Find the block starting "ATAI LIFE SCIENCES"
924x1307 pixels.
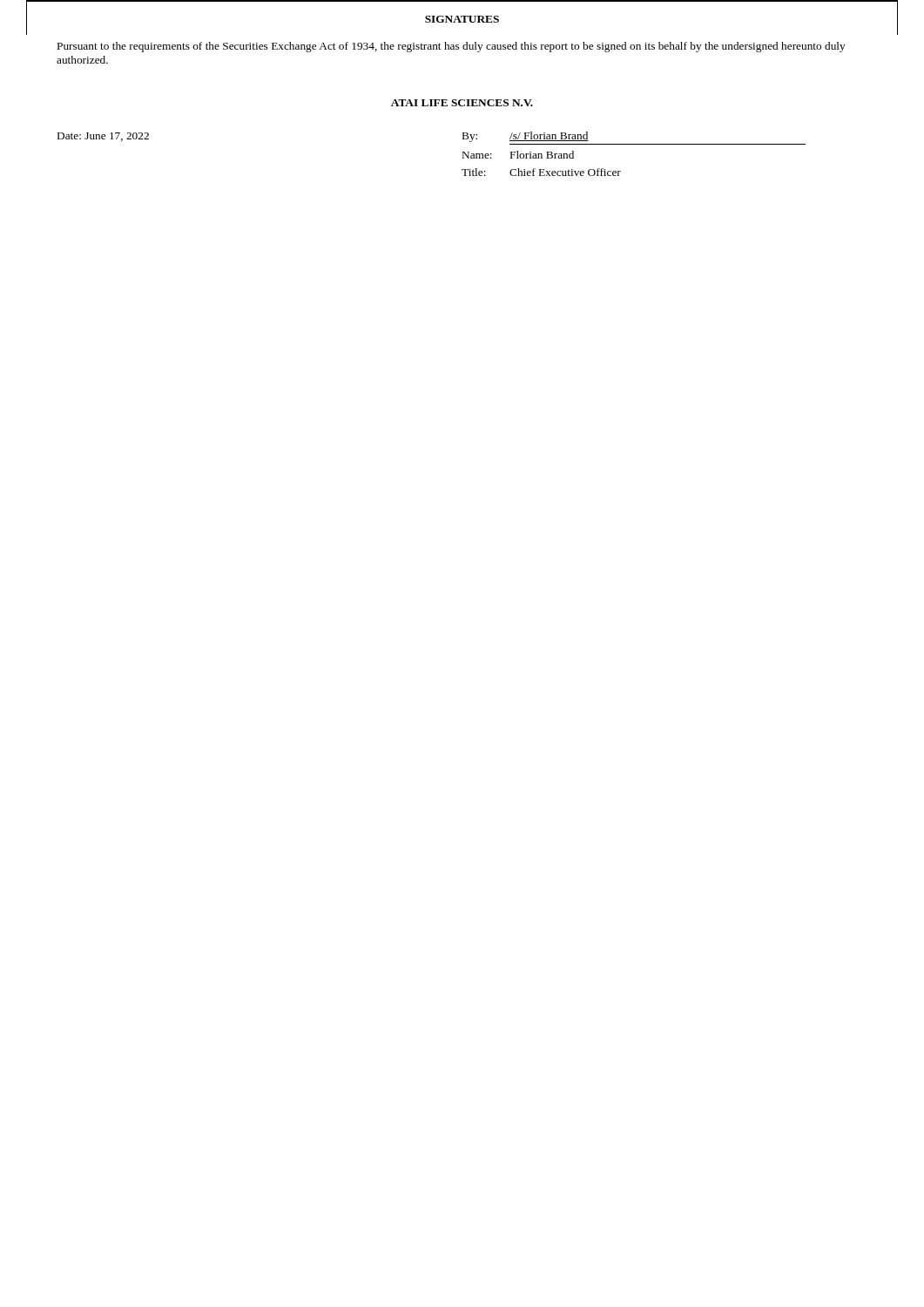tap(462, 102)
